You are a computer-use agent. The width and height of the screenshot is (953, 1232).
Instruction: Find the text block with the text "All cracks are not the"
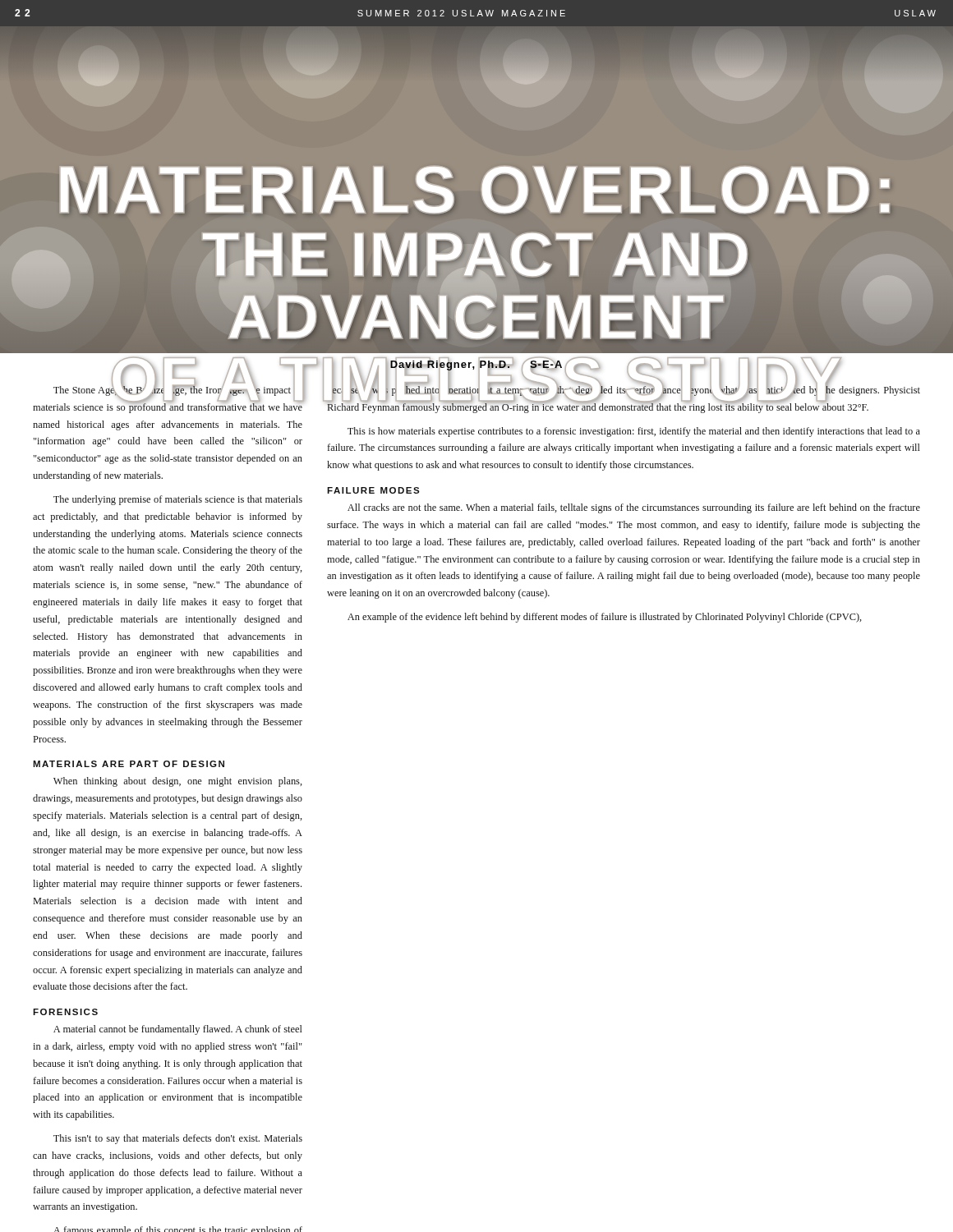(x=624, y=550)
